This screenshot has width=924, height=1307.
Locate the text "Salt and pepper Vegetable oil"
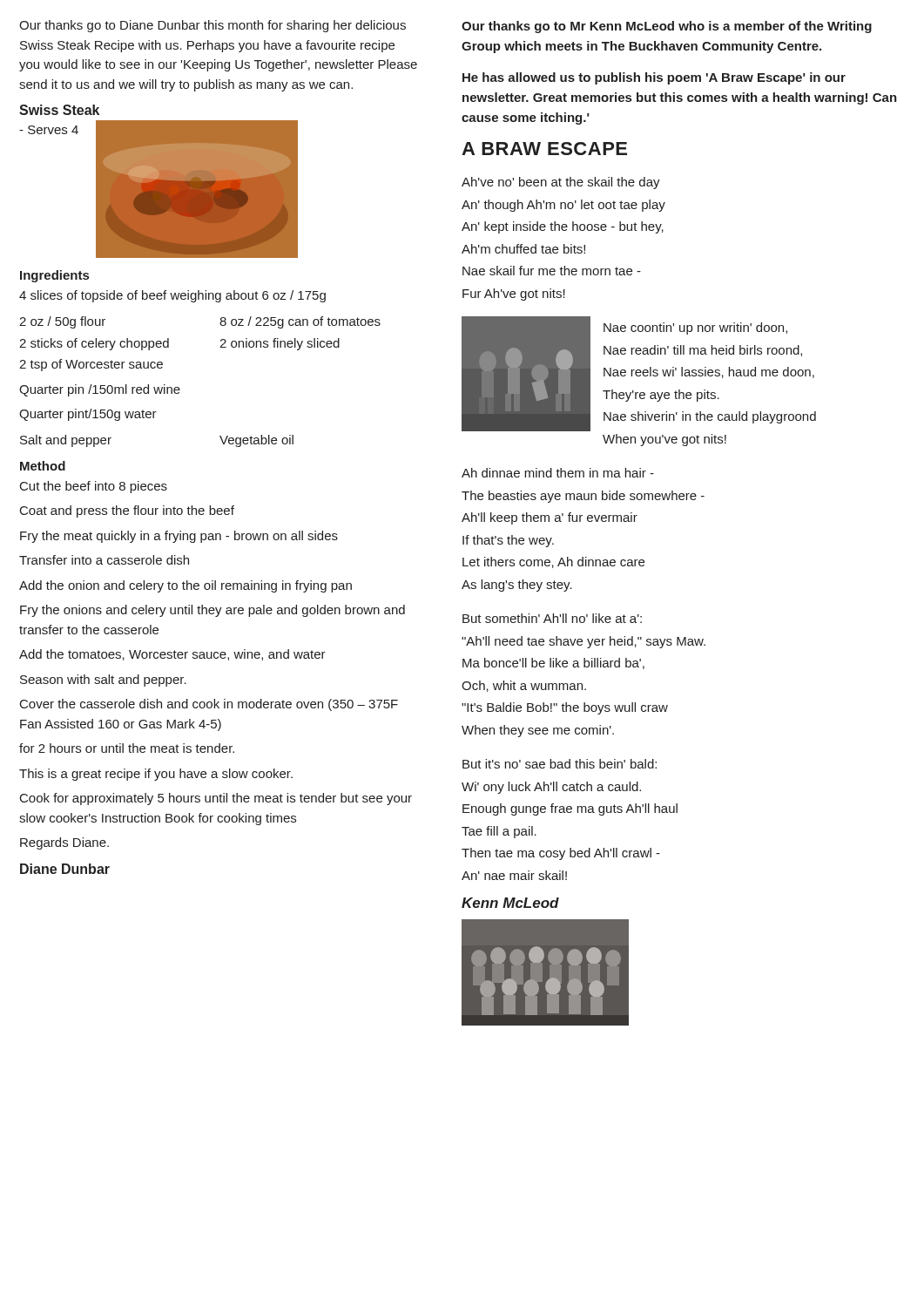click(x=215, y=439)
